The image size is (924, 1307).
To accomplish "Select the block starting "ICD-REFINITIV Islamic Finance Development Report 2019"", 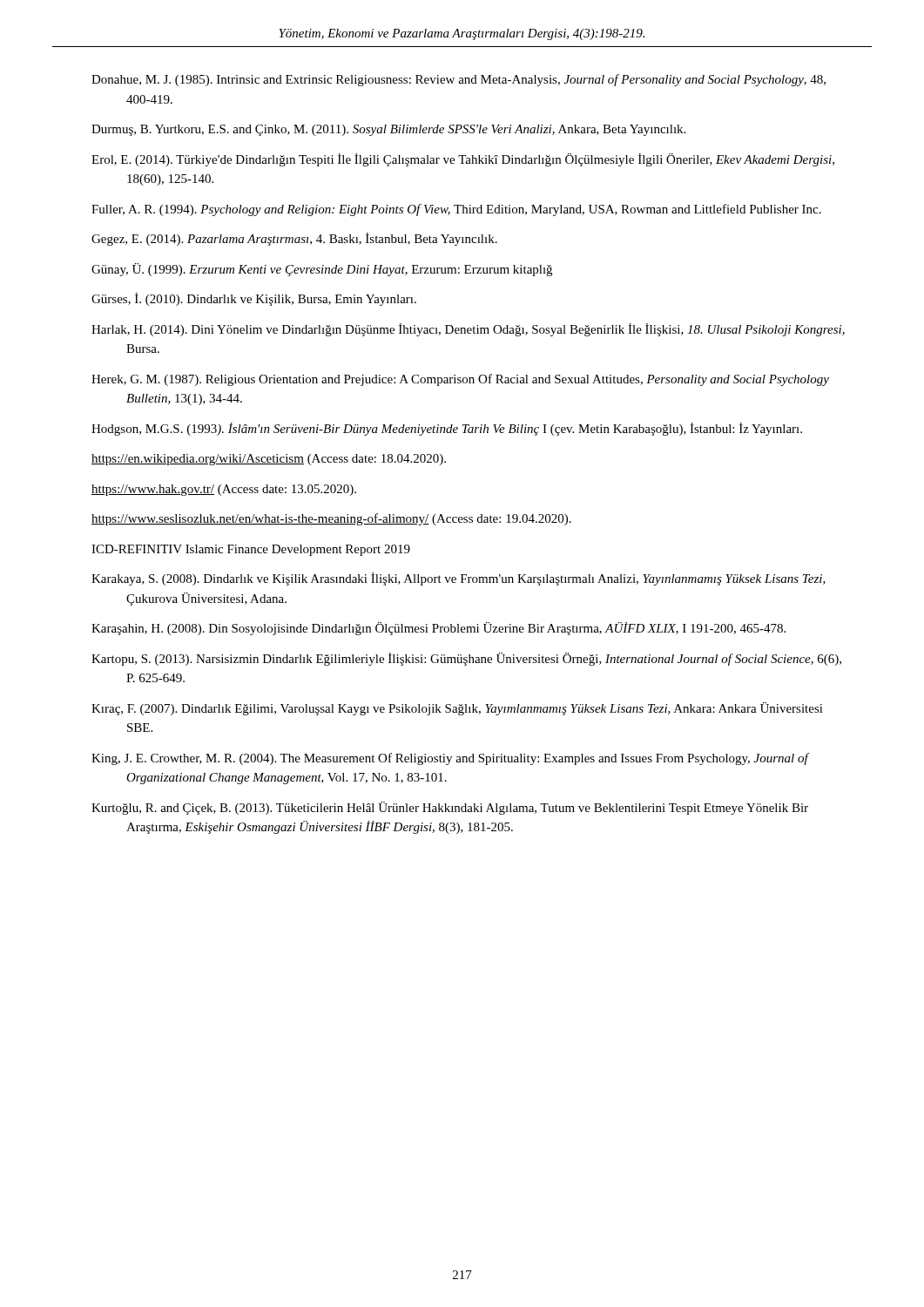I will (x=251, y=548).
